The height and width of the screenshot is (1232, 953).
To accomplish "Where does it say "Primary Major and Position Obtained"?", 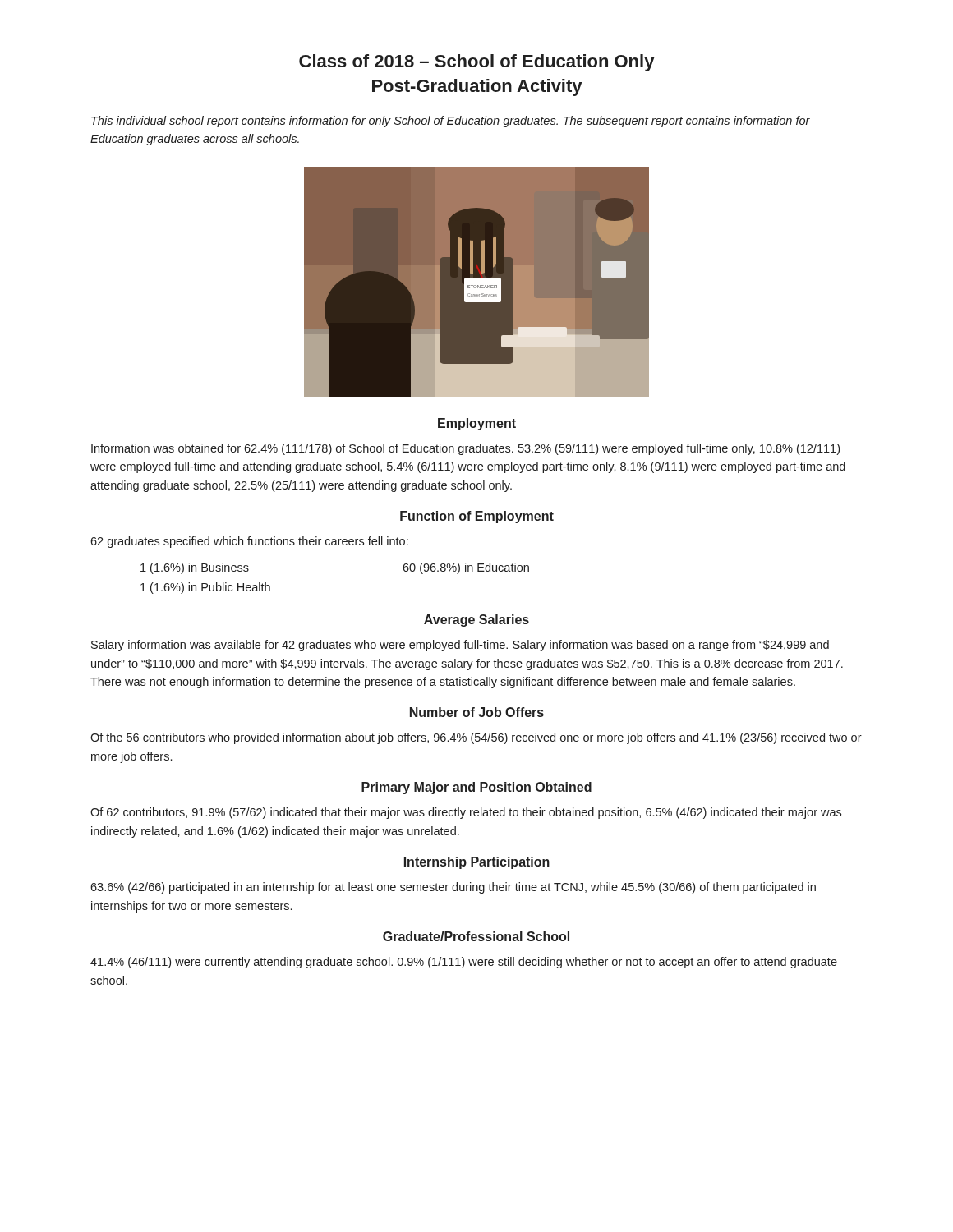I will click(476, 788).
